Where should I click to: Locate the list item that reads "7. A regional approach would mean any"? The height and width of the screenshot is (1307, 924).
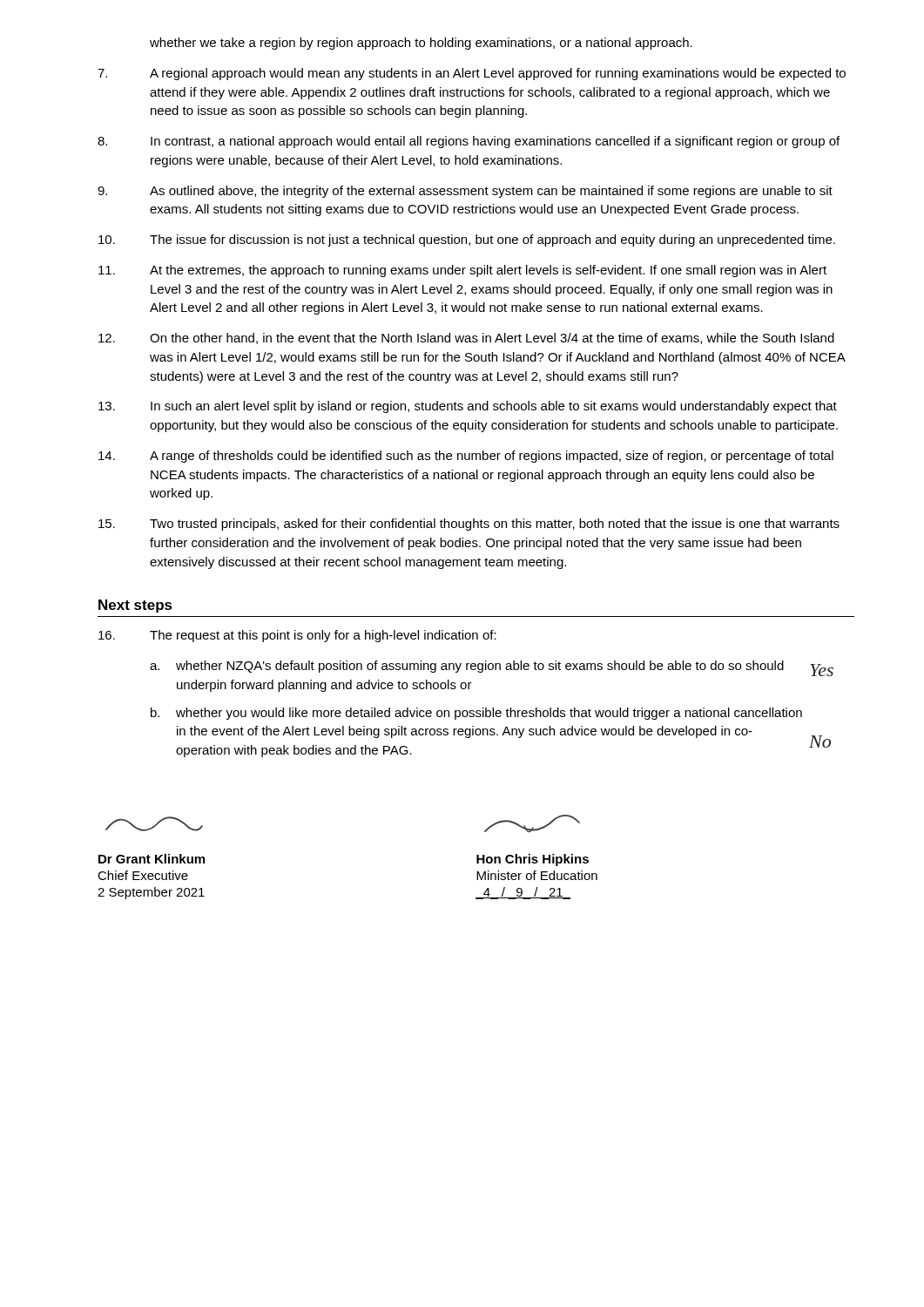coord(476,92)
